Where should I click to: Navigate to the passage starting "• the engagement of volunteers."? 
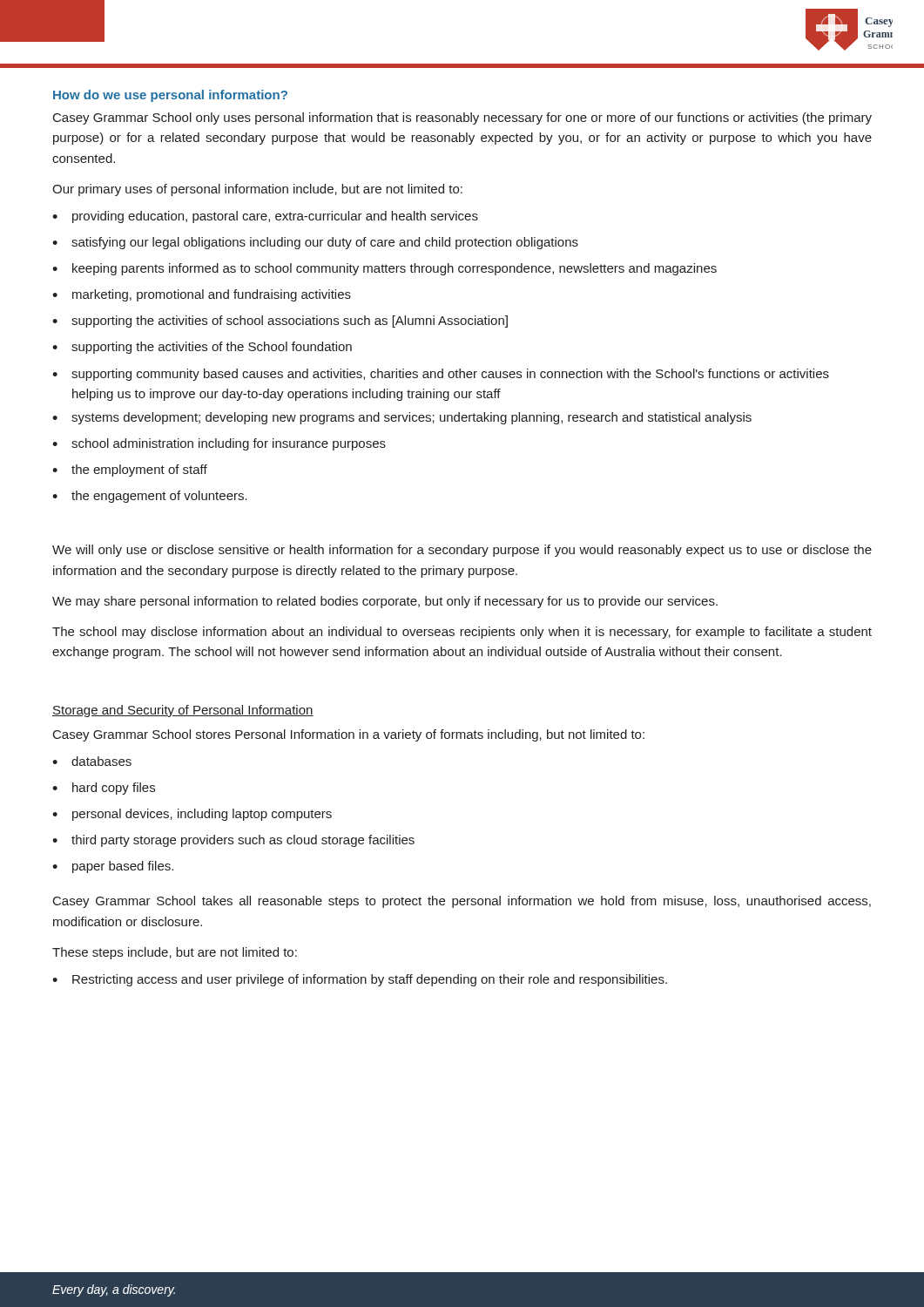tap(150, 497)
